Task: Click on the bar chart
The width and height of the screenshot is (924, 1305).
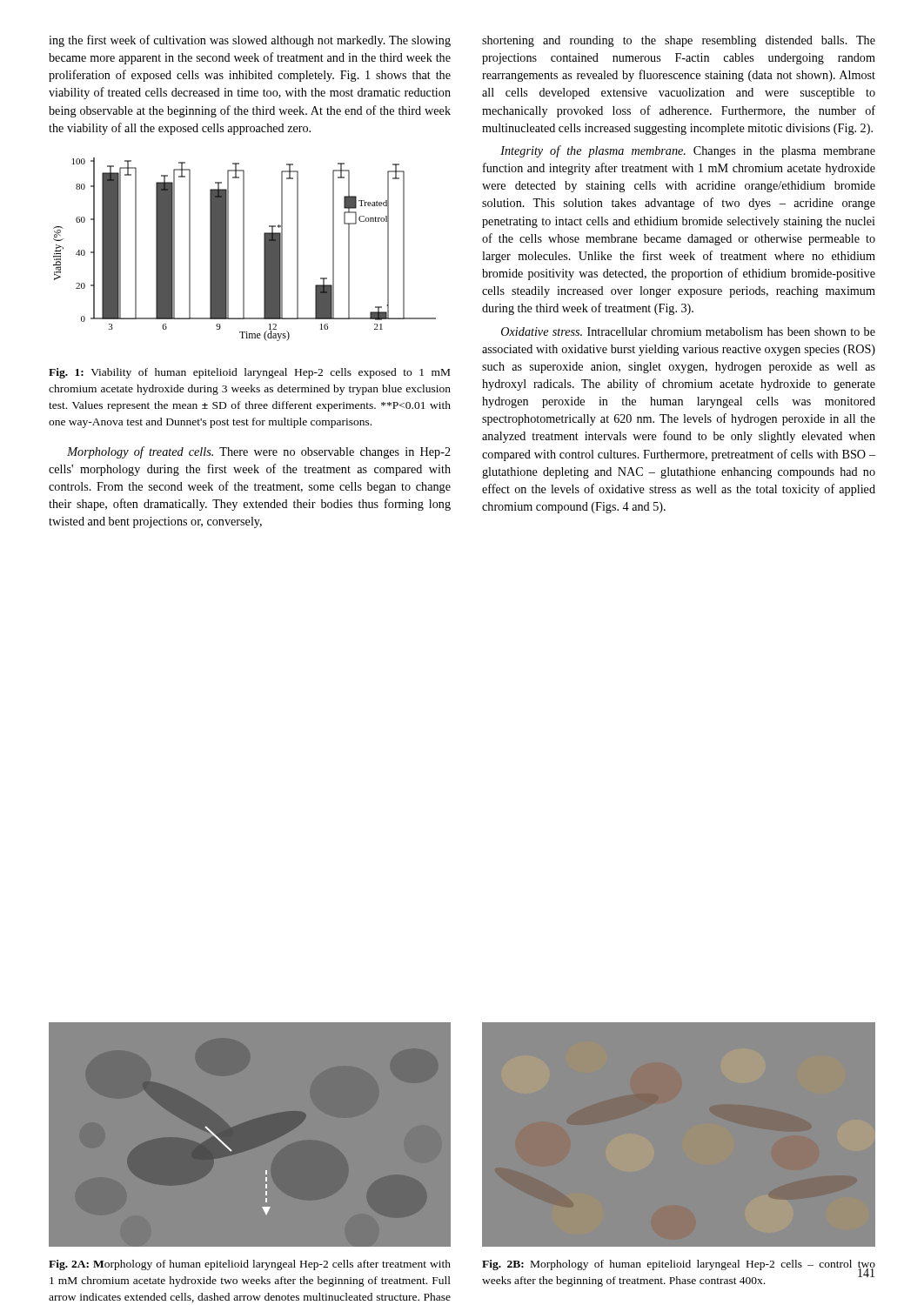Action: coord(250,255)
